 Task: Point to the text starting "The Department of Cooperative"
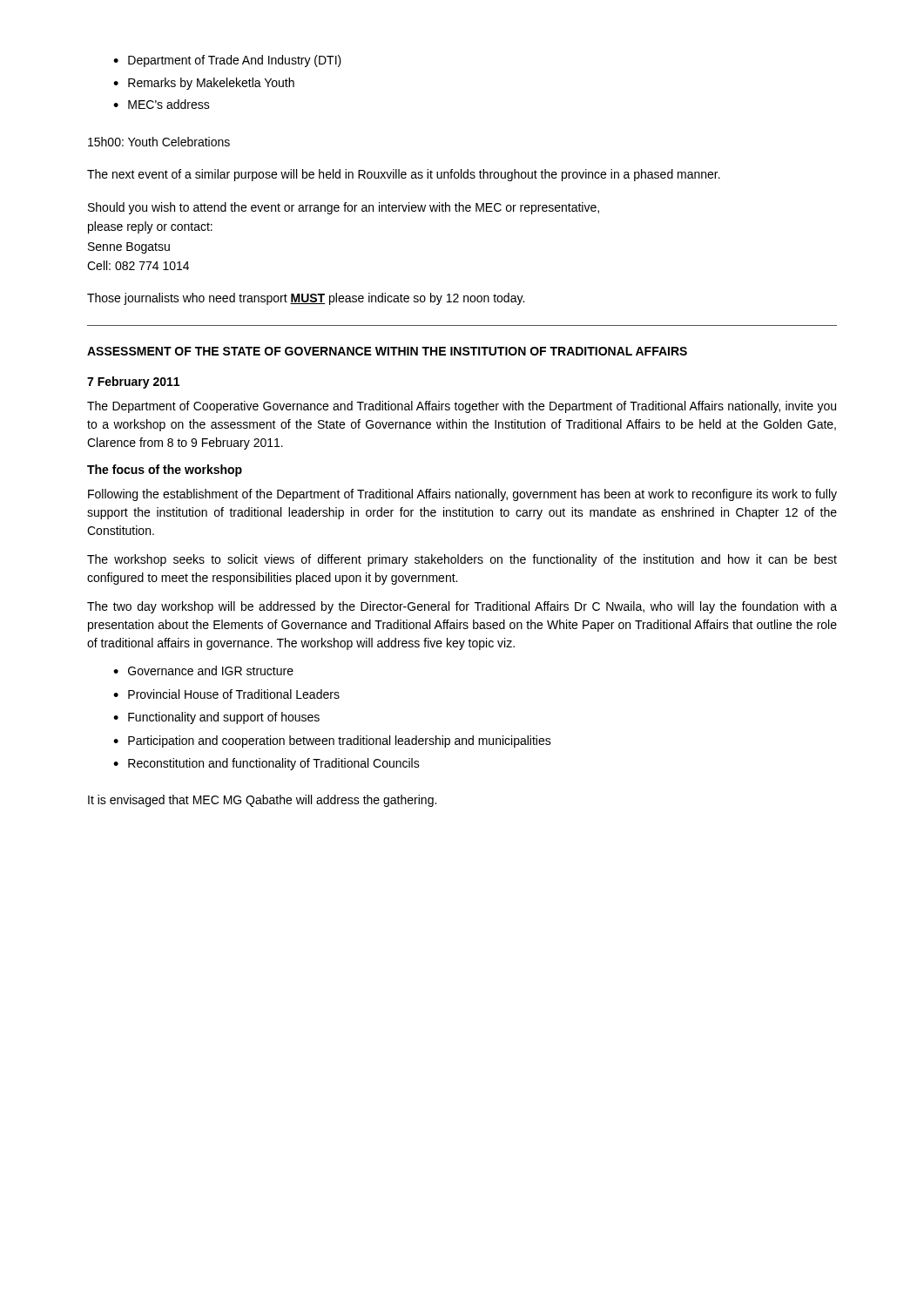point(462,424)
